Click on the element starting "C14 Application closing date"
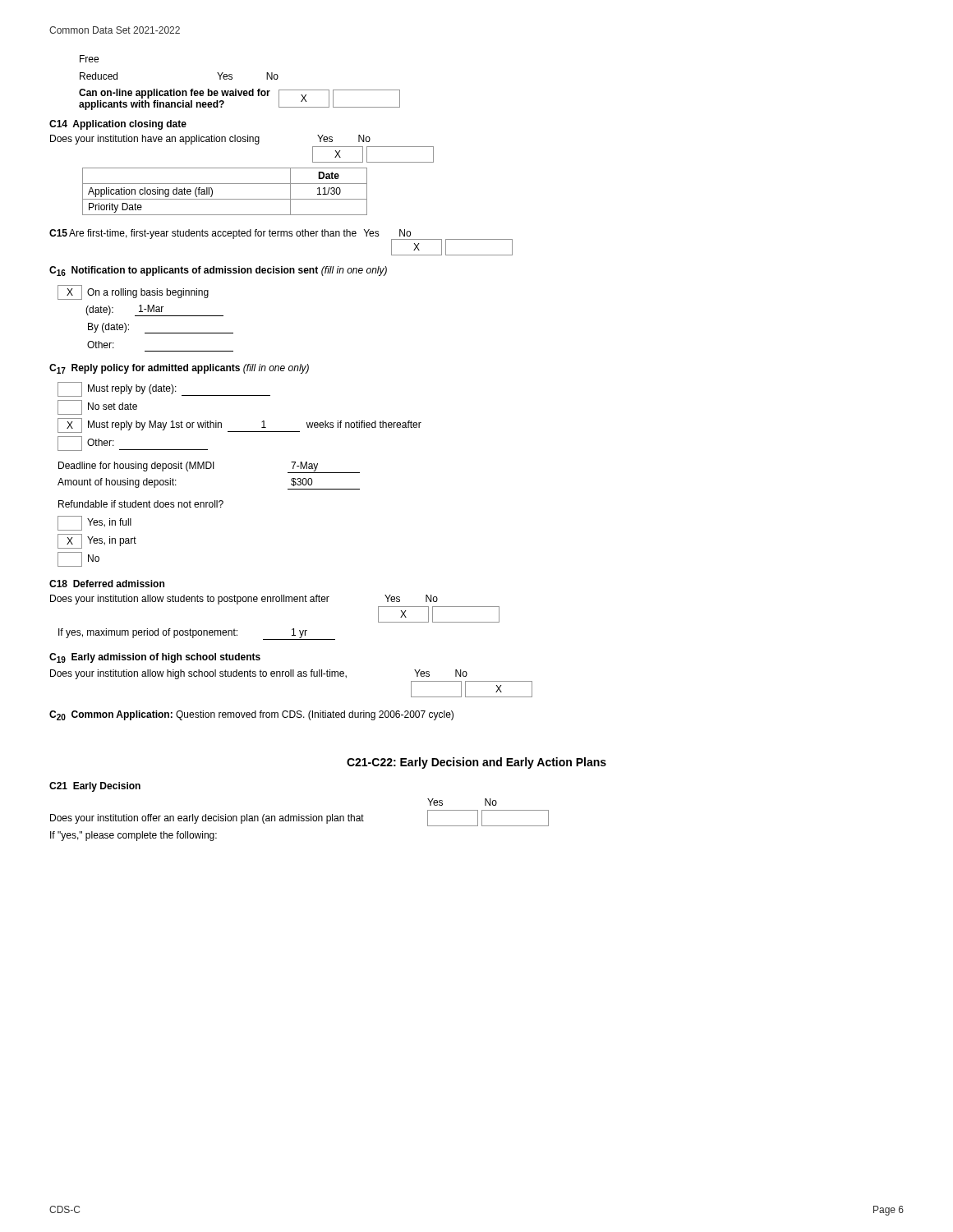The image size is (953, 1232). [118, 124]
